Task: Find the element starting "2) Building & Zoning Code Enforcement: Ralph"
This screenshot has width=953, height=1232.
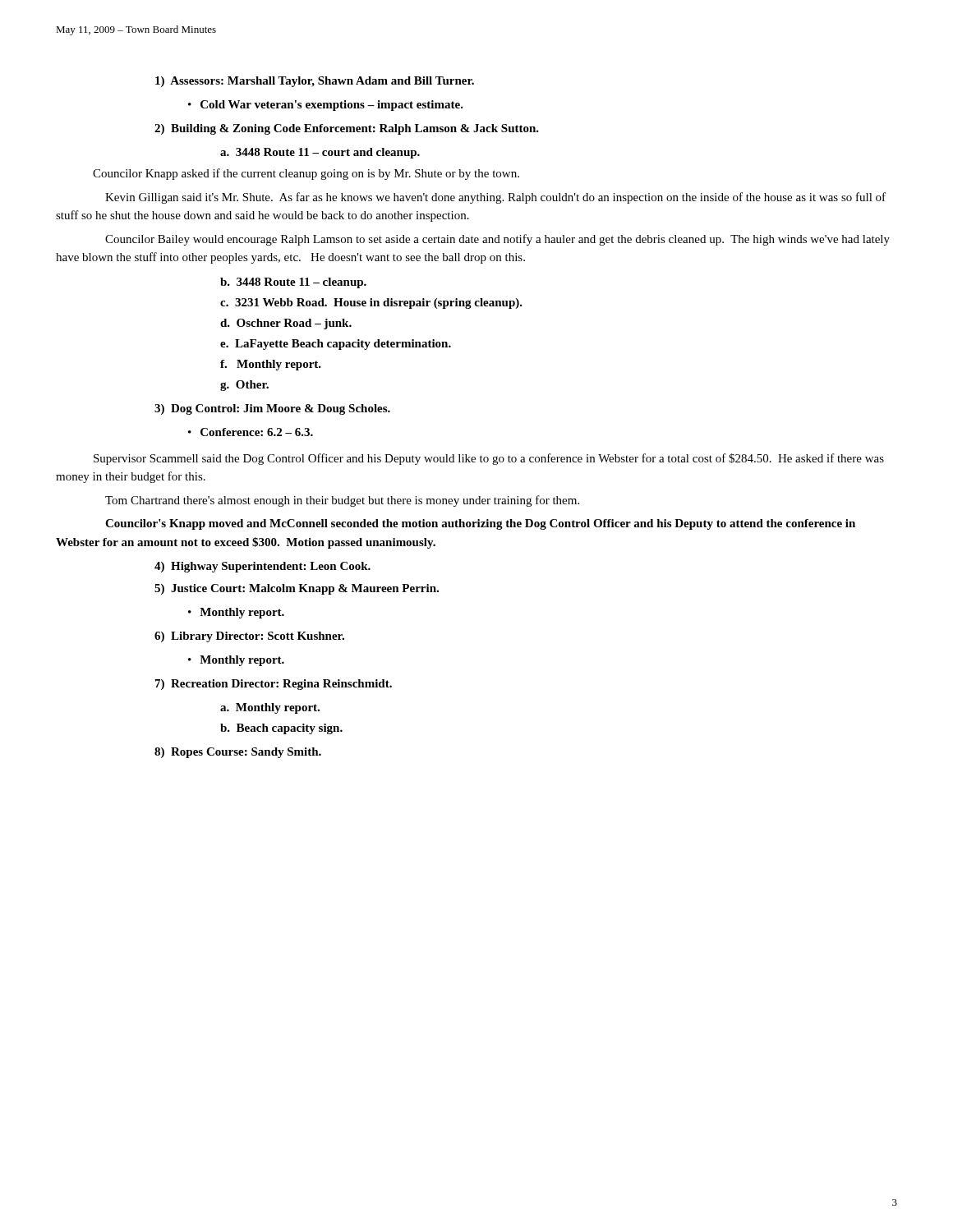Action: tap(347, 128)
